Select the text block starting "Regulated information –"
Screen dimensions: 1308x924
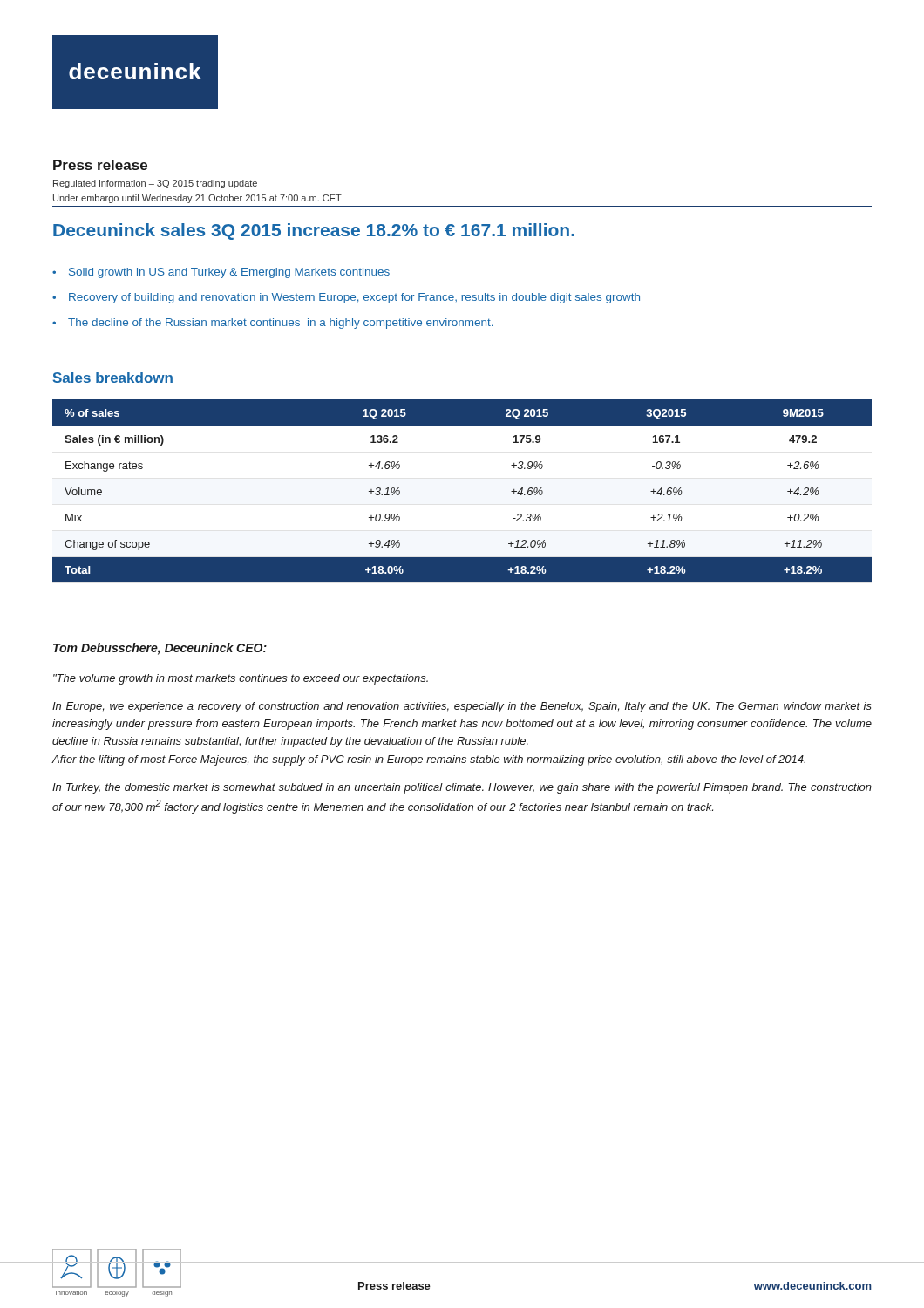click(x=197, y=190)
